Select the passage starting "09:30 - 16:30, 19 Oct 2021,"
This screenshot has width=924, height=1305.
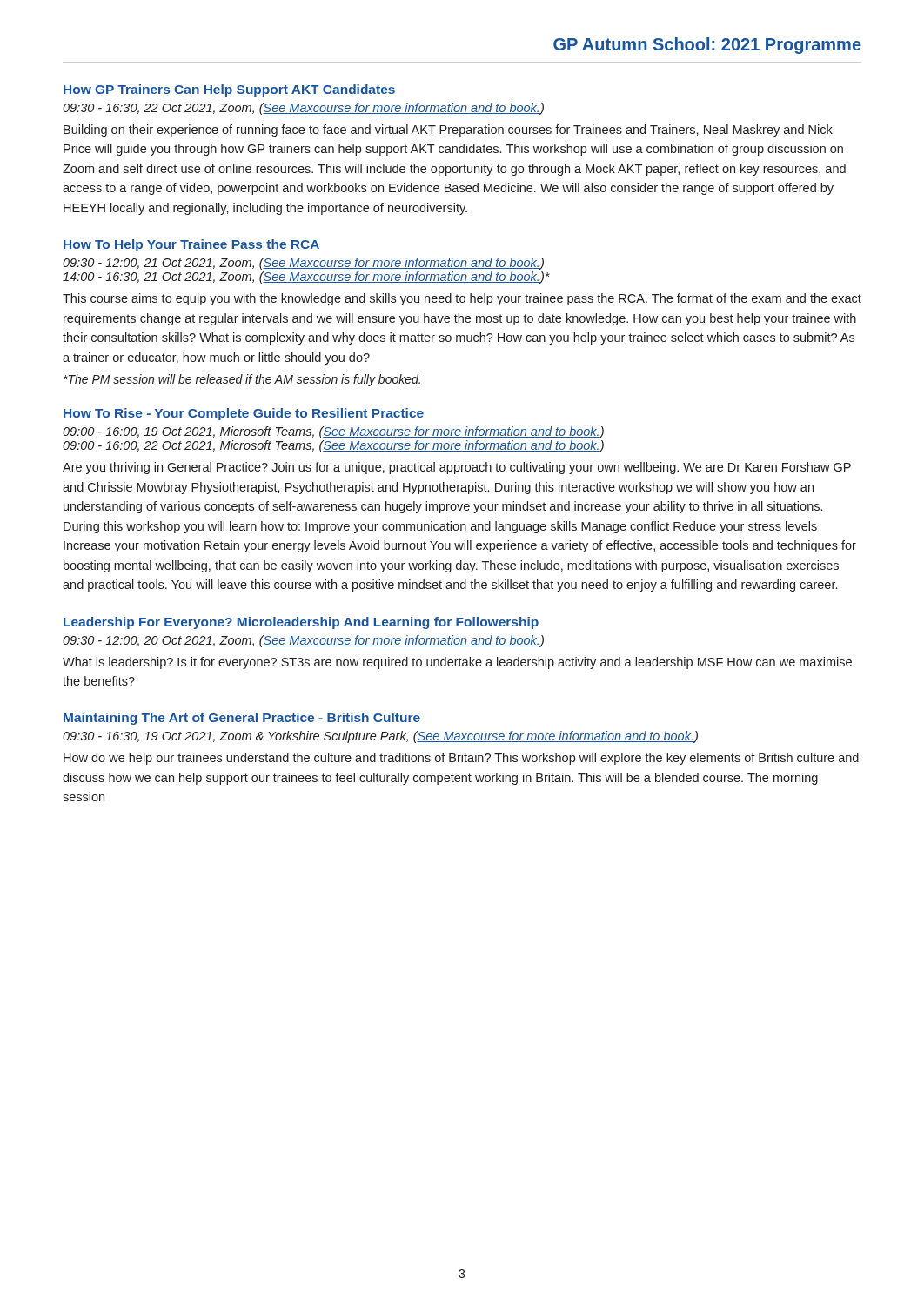pos(381,736)
